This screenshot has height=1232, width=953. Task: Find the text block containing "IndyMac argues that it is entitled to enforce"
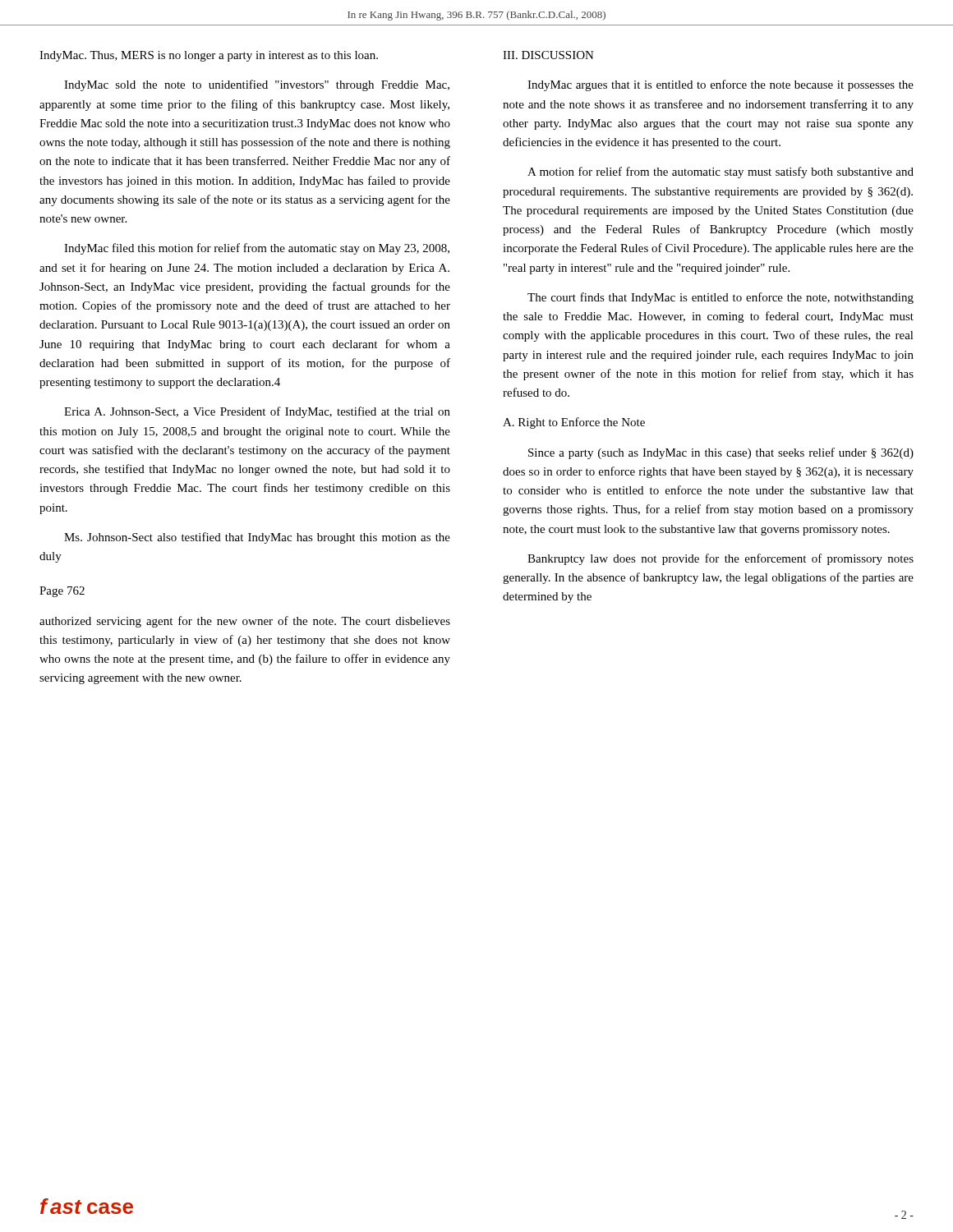(x=708, y=114)
